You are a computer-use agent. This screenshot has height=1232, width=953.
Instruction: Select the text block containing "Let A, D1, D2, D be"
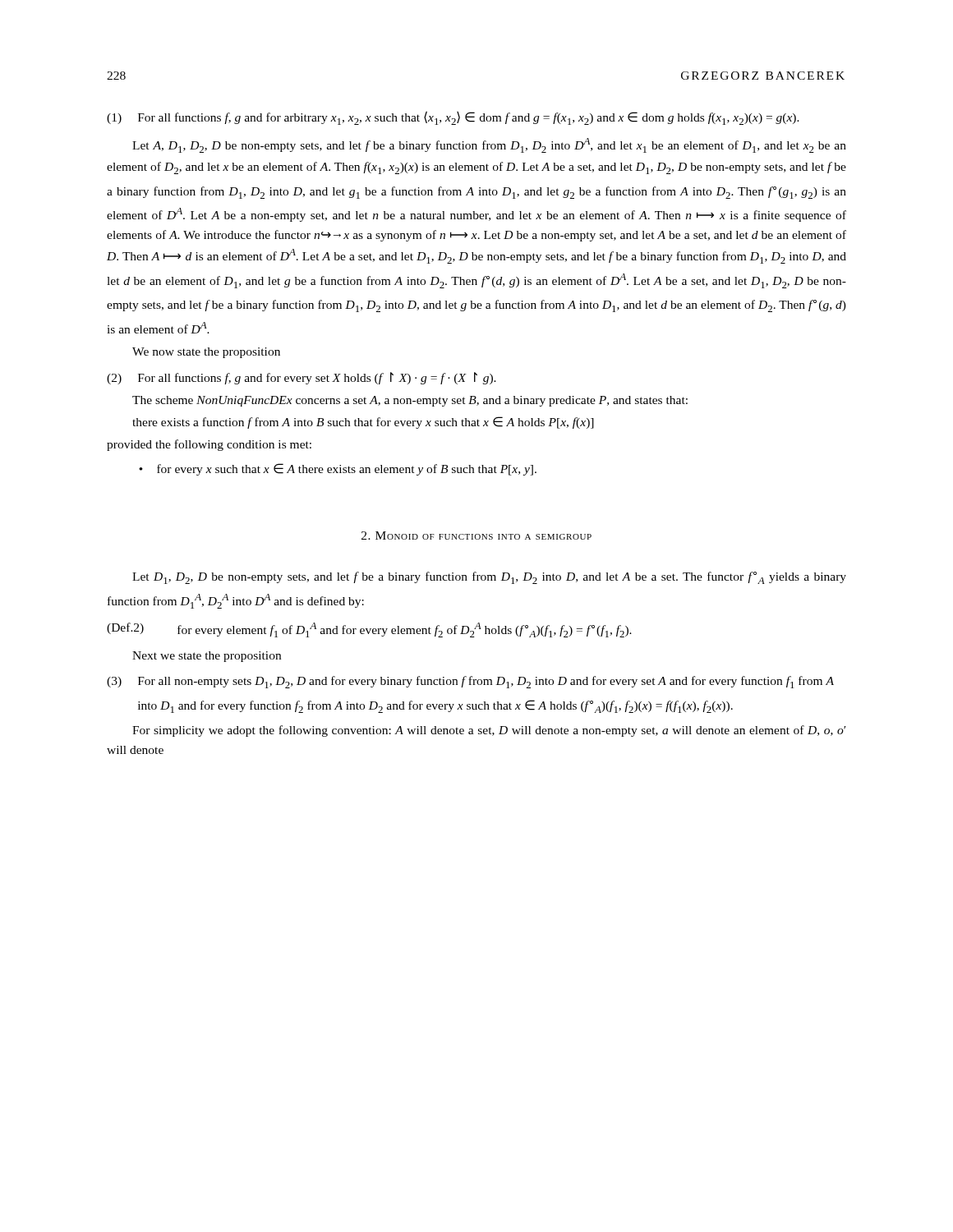(x=476, y=236)
